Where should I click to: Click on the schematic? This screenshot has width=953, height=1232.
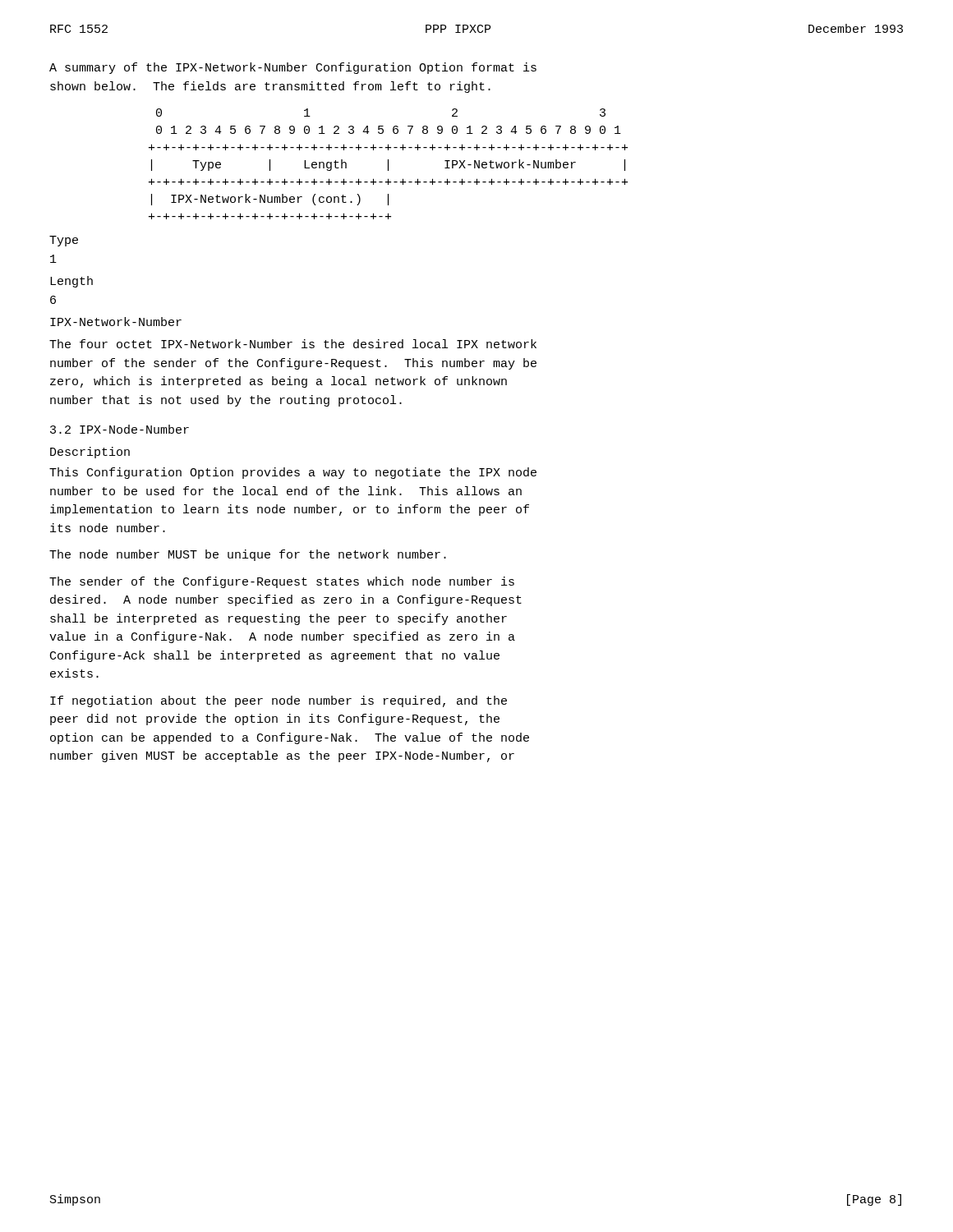(x=526, y=165)
